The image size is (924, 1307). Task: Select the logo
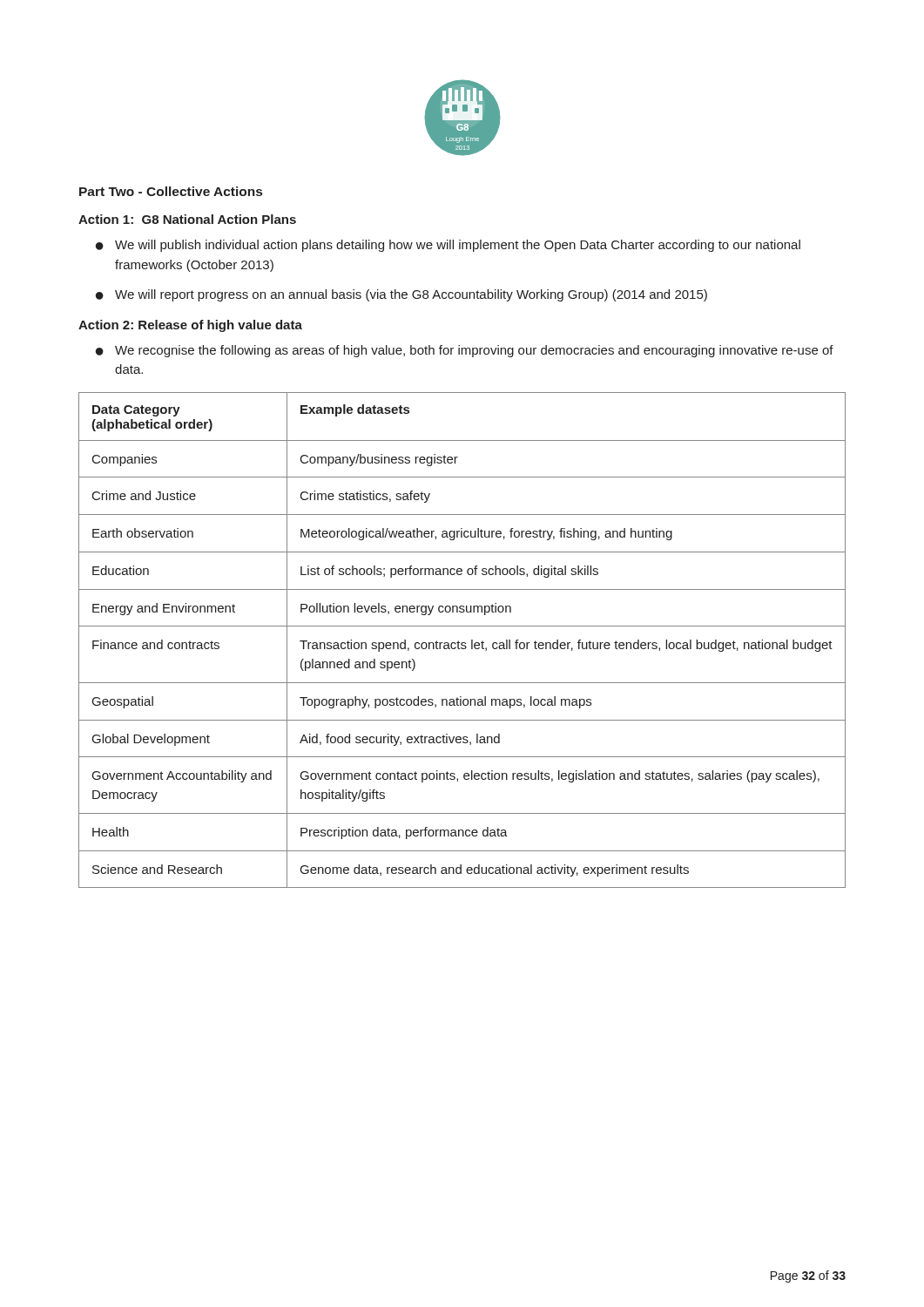[x=462, y=119]
